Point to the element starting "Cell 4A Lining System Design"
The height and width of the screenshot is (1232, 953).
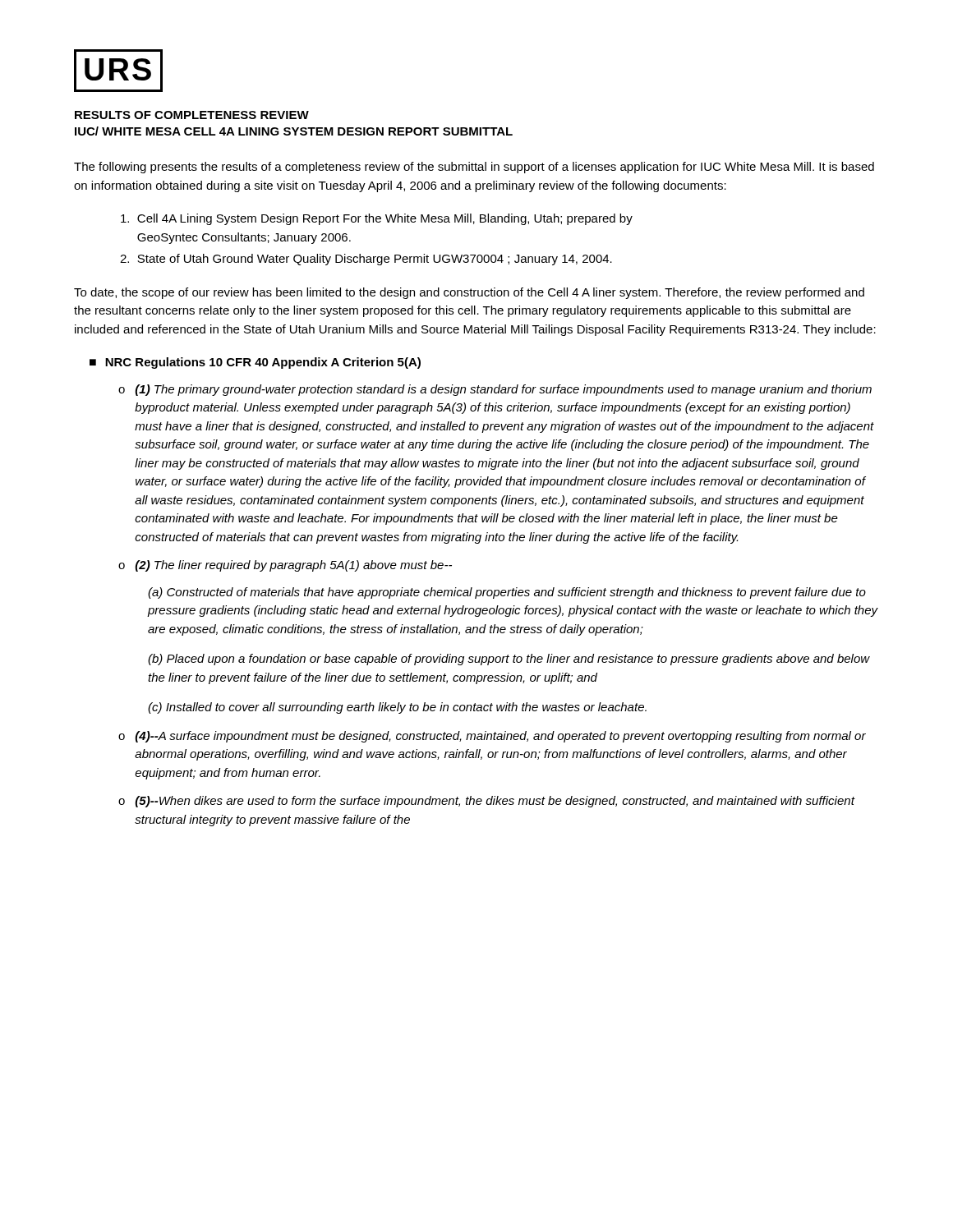click(376, 228)
